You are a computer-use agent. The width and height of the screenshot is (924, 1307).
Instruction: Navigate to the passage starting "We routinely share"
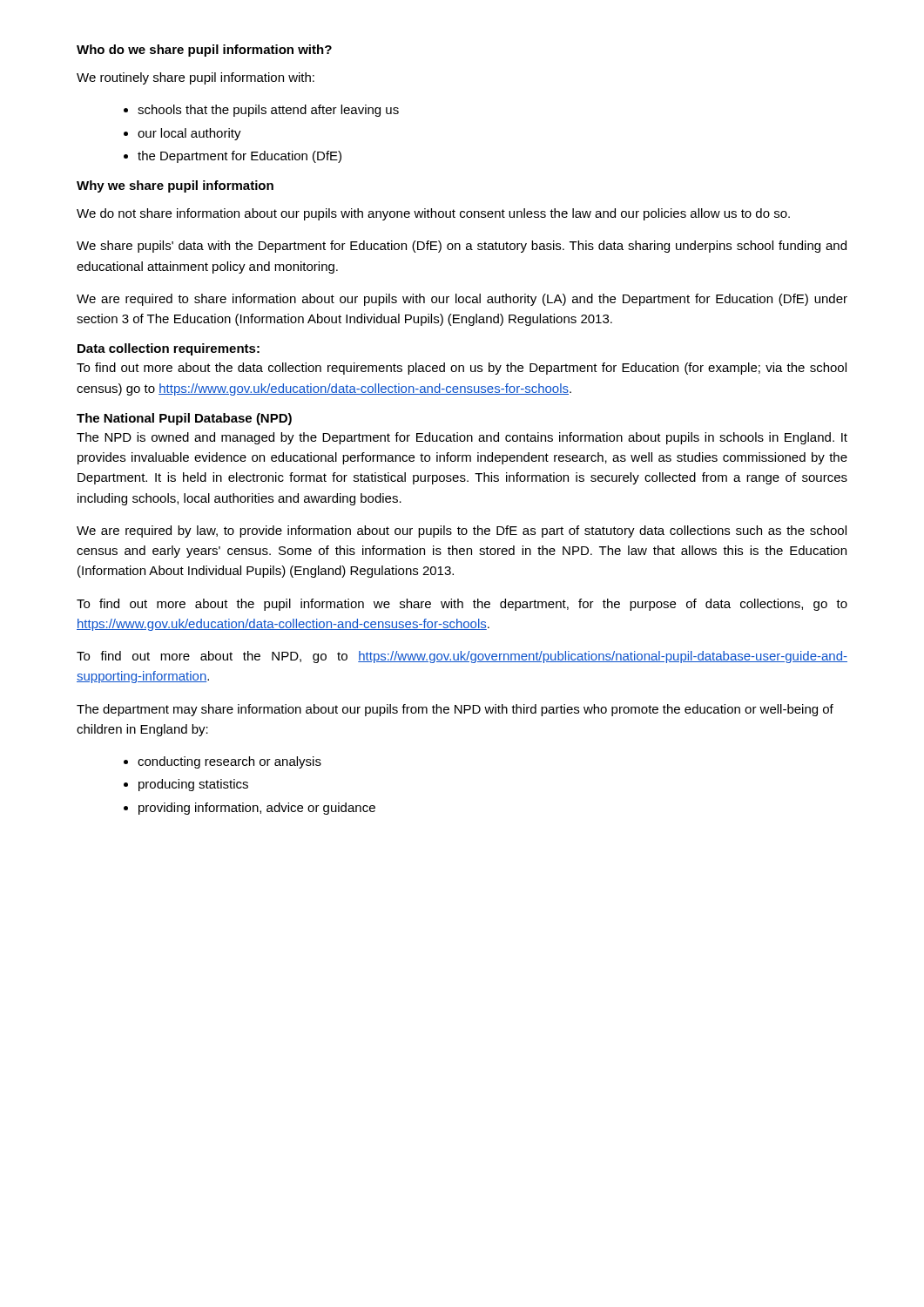point(196,77)
